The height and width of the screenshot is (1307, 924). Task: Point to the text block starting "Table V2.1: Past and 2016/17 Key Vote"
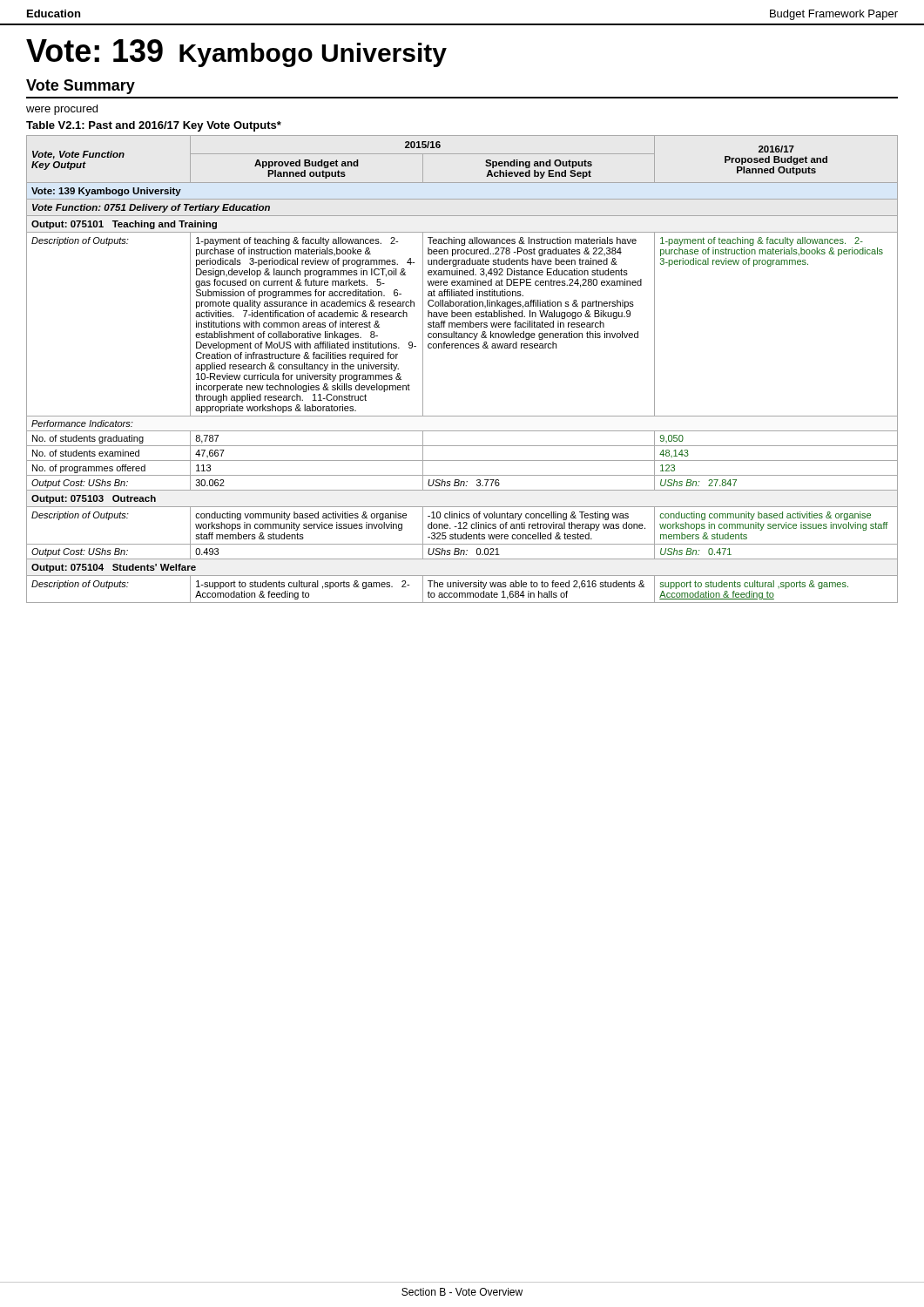click(154, 125)
